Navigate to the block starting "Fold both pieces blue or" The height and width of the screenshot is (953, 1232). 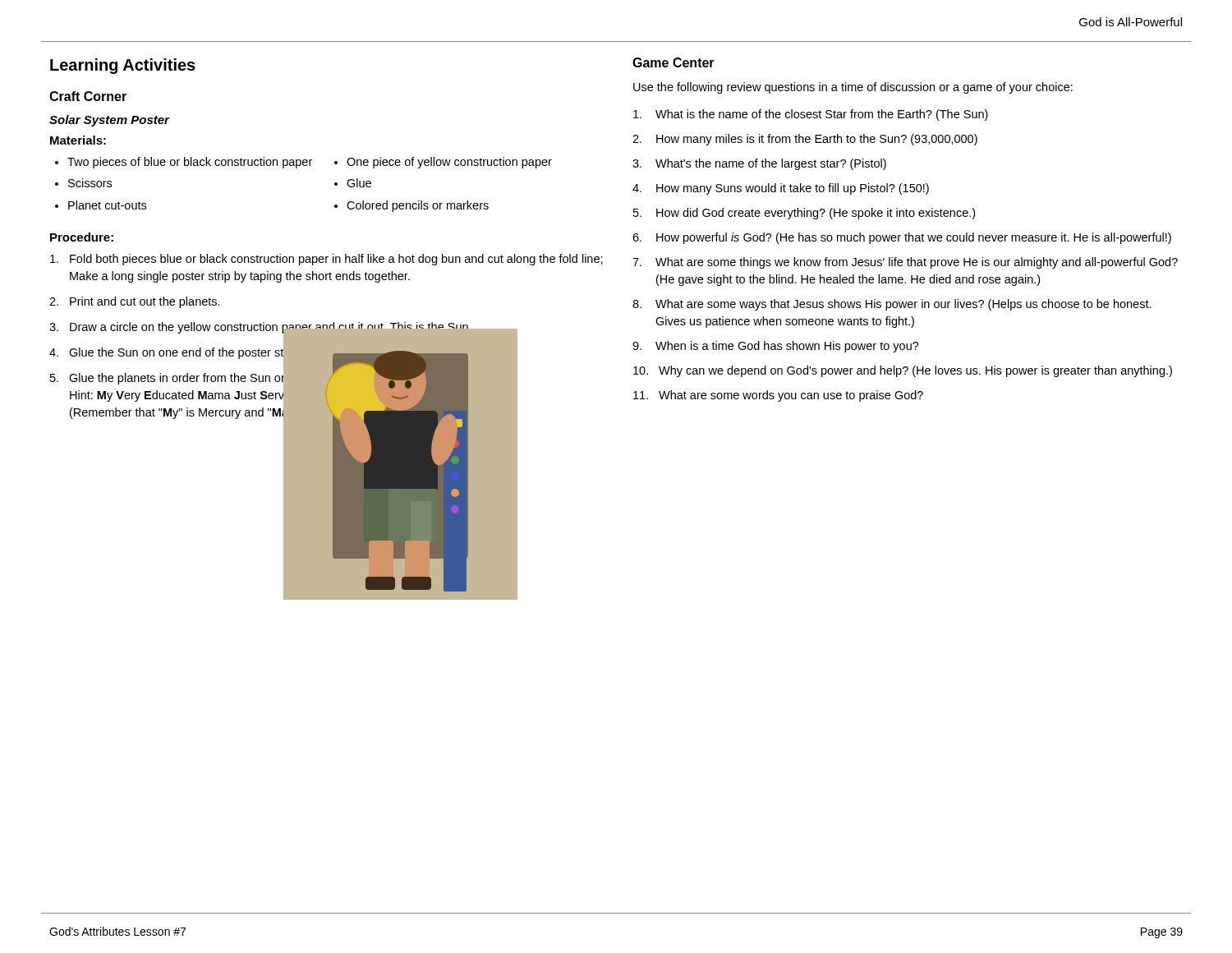coord(329,268)
